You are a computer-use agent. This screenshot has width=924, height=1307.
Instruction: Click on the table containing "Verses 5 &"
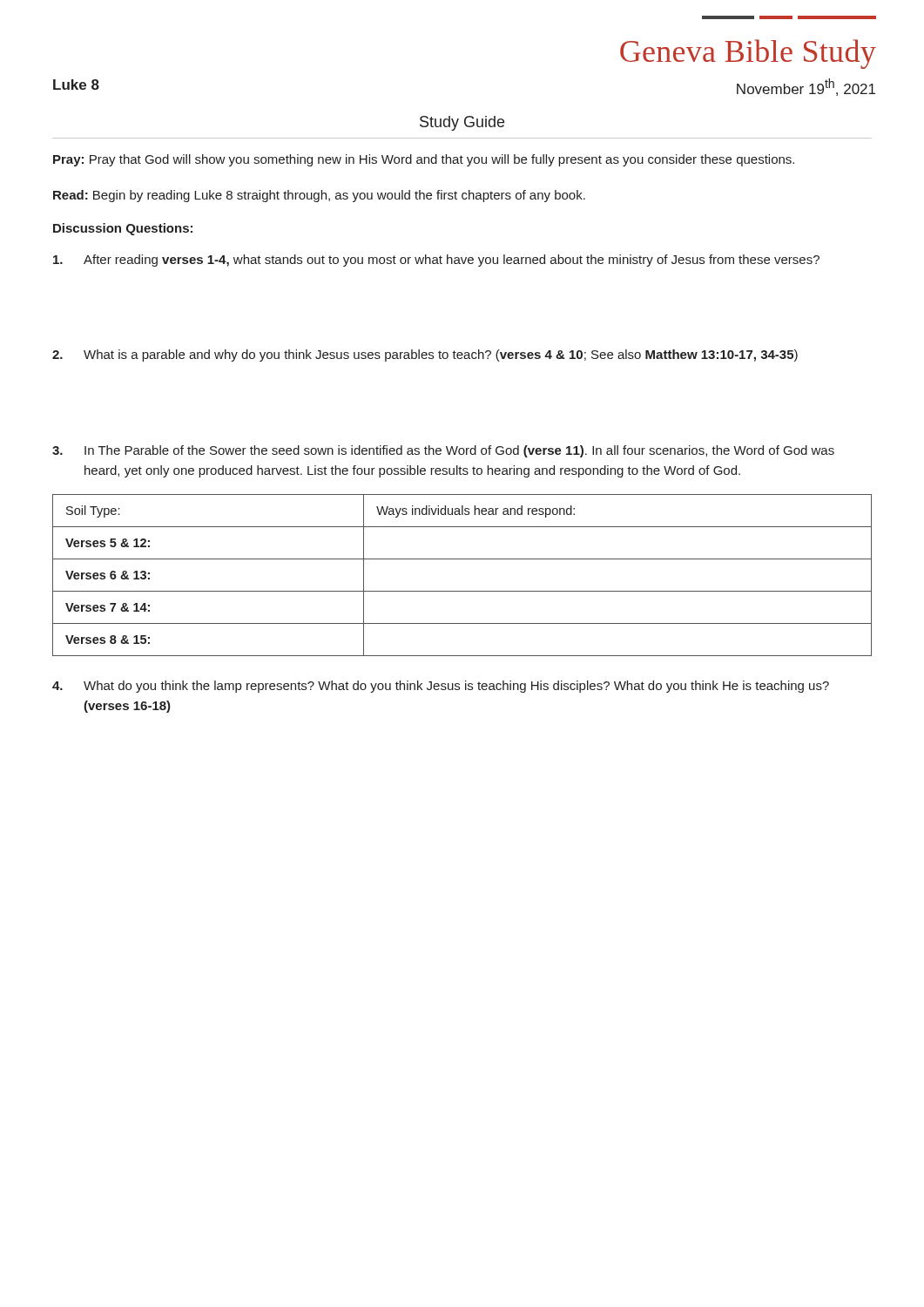(462, 575)
